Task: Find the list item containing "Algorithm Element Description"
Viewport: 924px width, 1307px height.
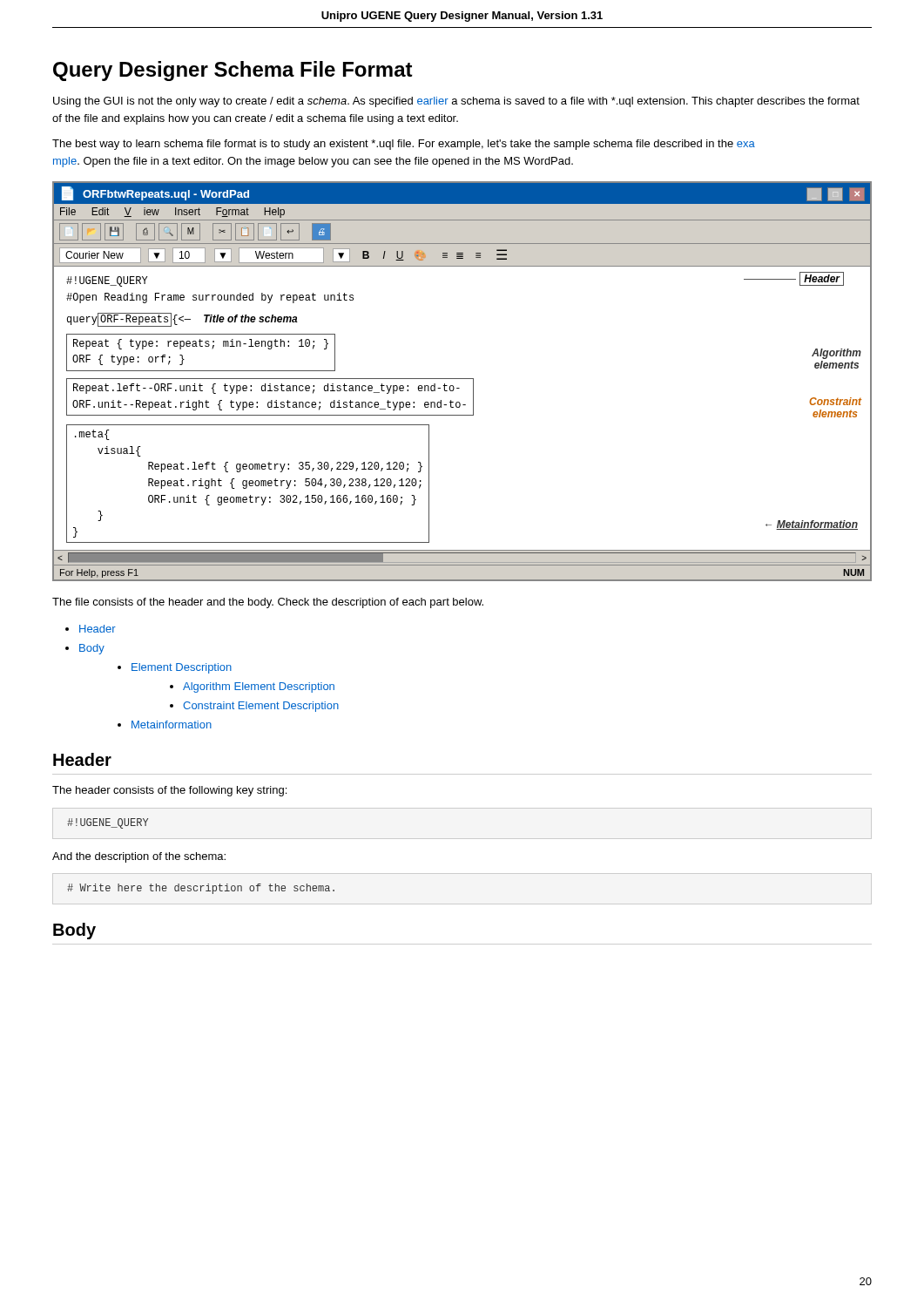Action: [x=259, y=686]
